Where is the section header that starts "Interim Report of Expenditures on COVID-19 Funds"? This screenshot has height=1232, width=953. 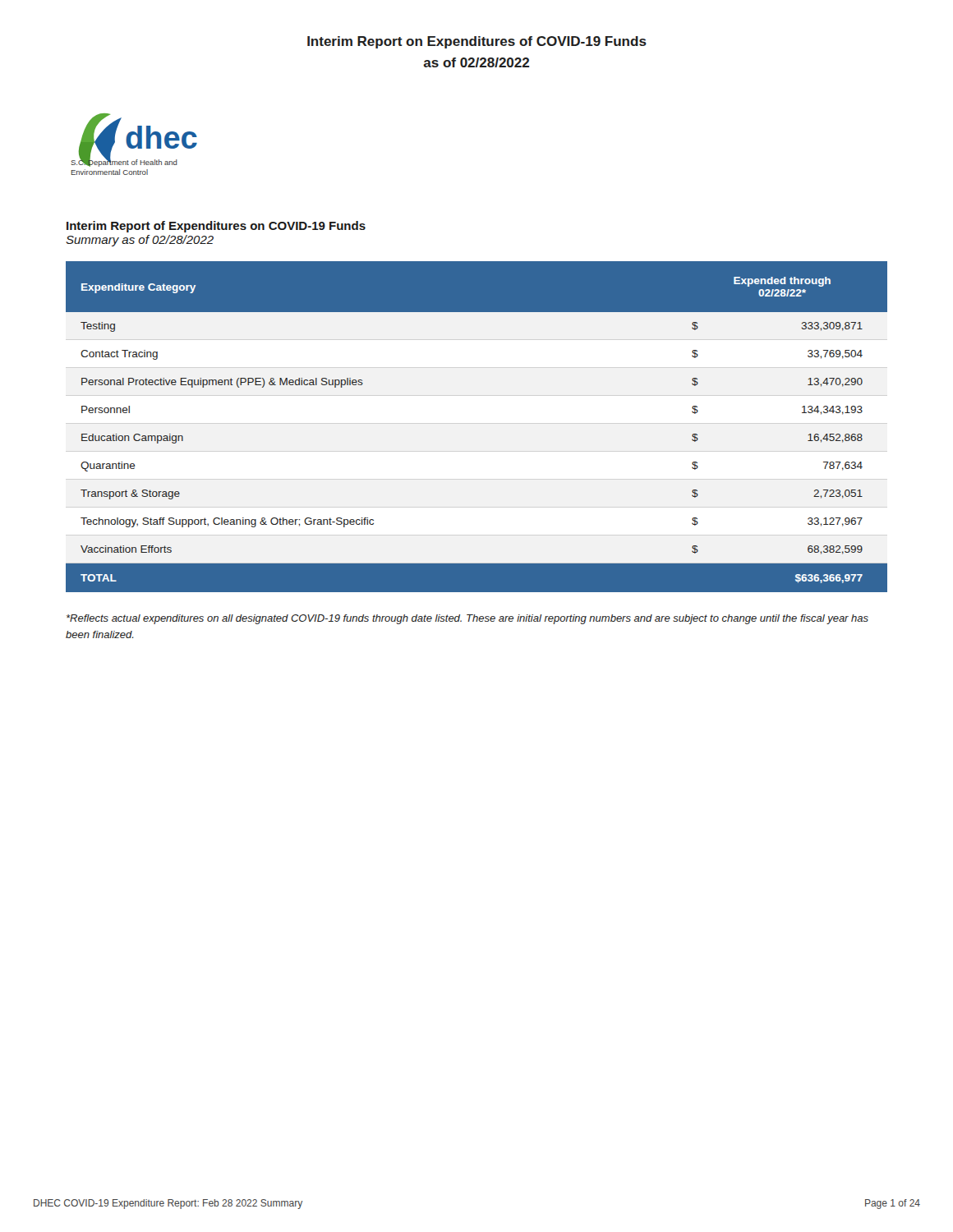216,227
